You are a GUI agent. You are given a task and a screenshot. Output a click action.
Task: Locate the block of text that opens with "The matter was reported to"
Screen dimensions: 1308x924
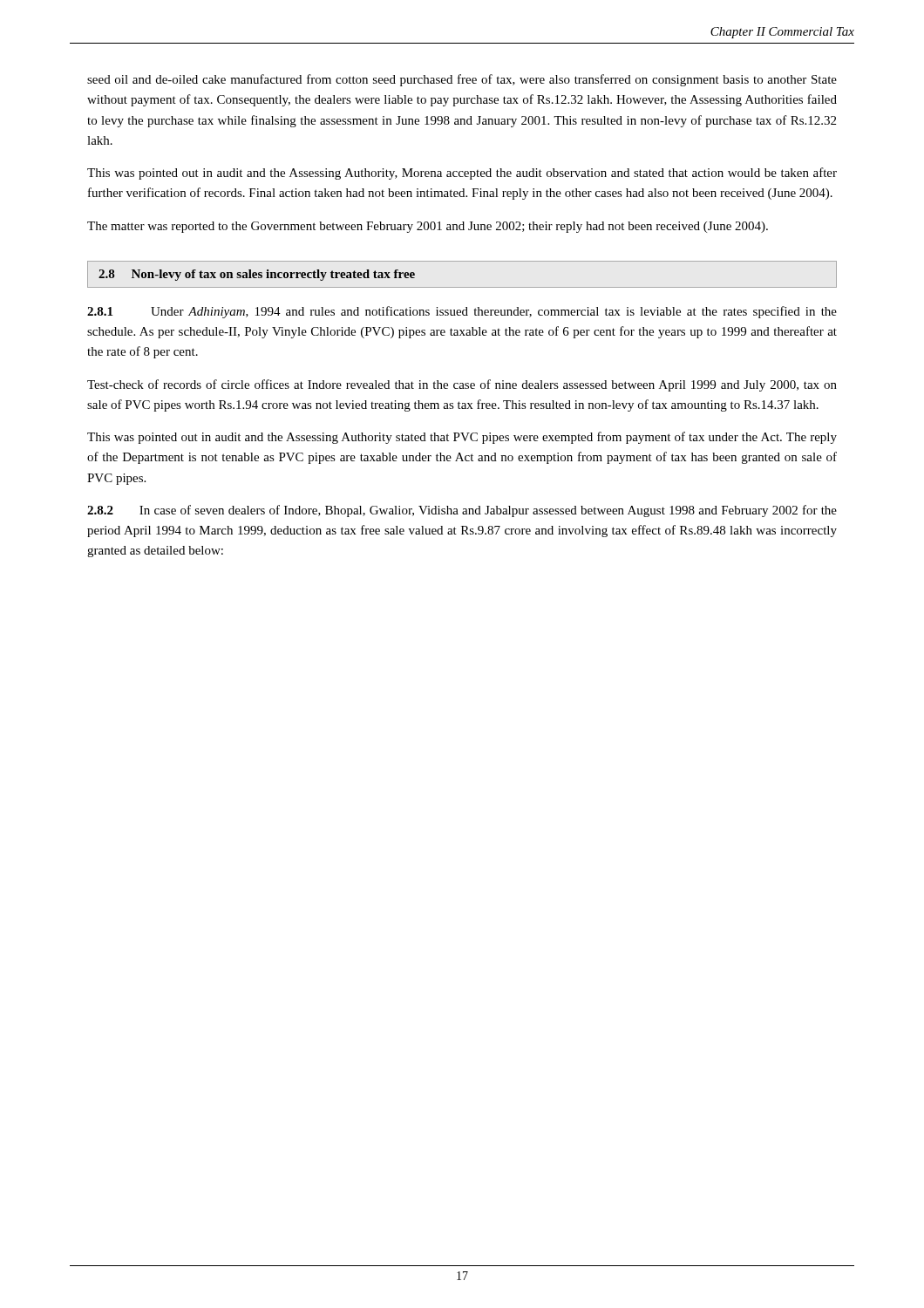point(428,225)
